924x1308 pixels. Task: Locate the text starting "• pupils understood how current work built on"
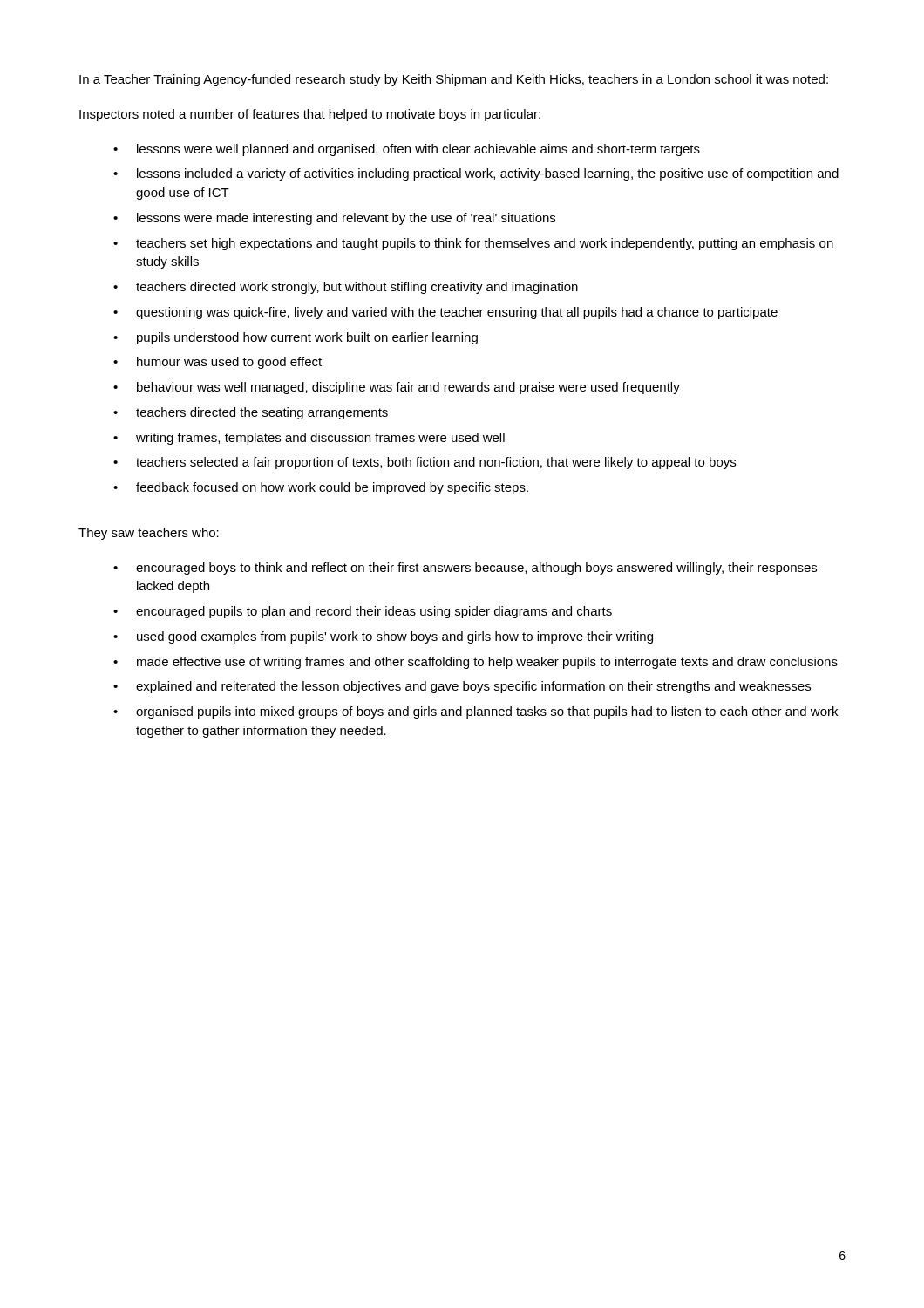pos(479,337)
